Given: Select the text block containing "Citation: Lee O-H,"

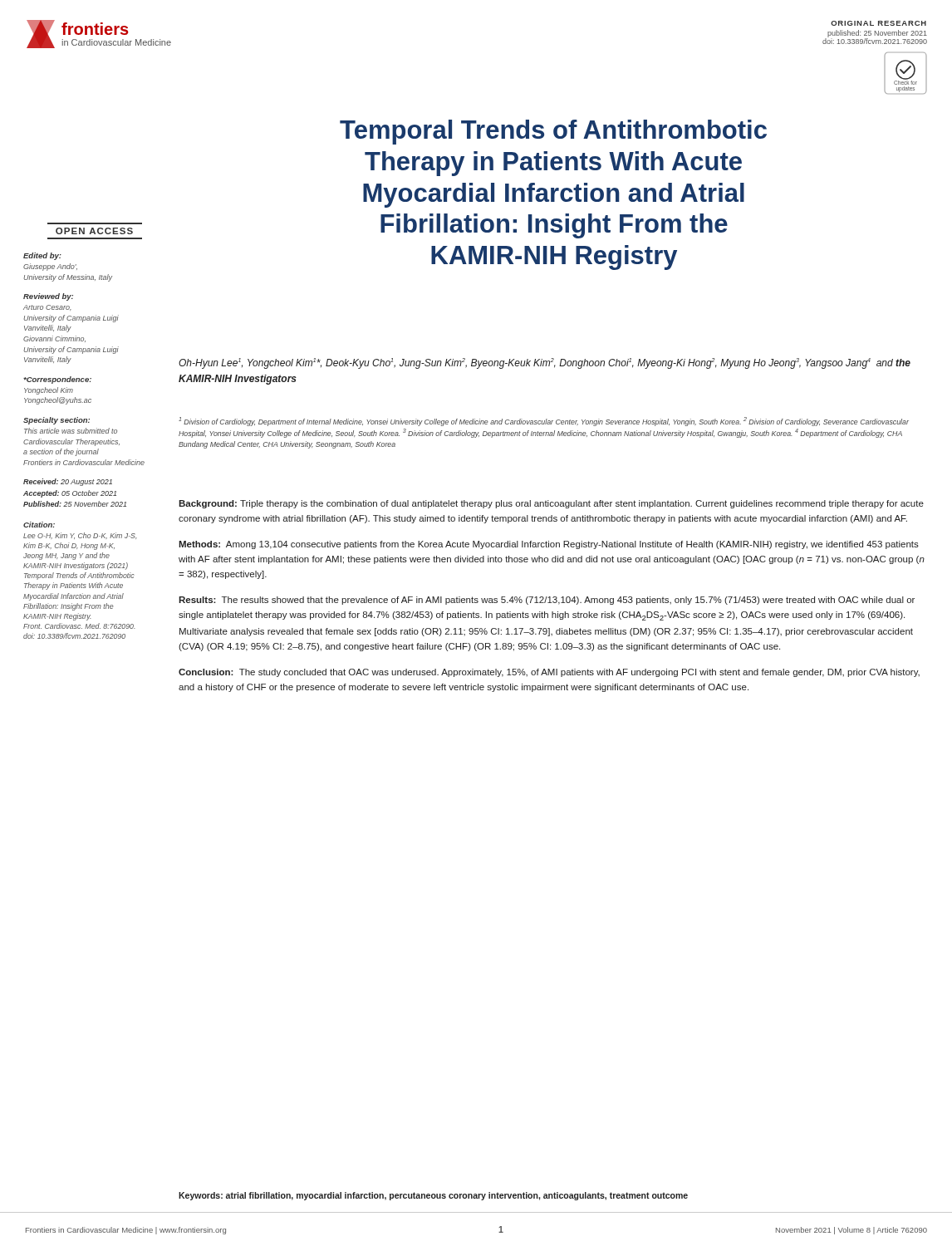Looking at the screenshot, I should coord(95,581).
